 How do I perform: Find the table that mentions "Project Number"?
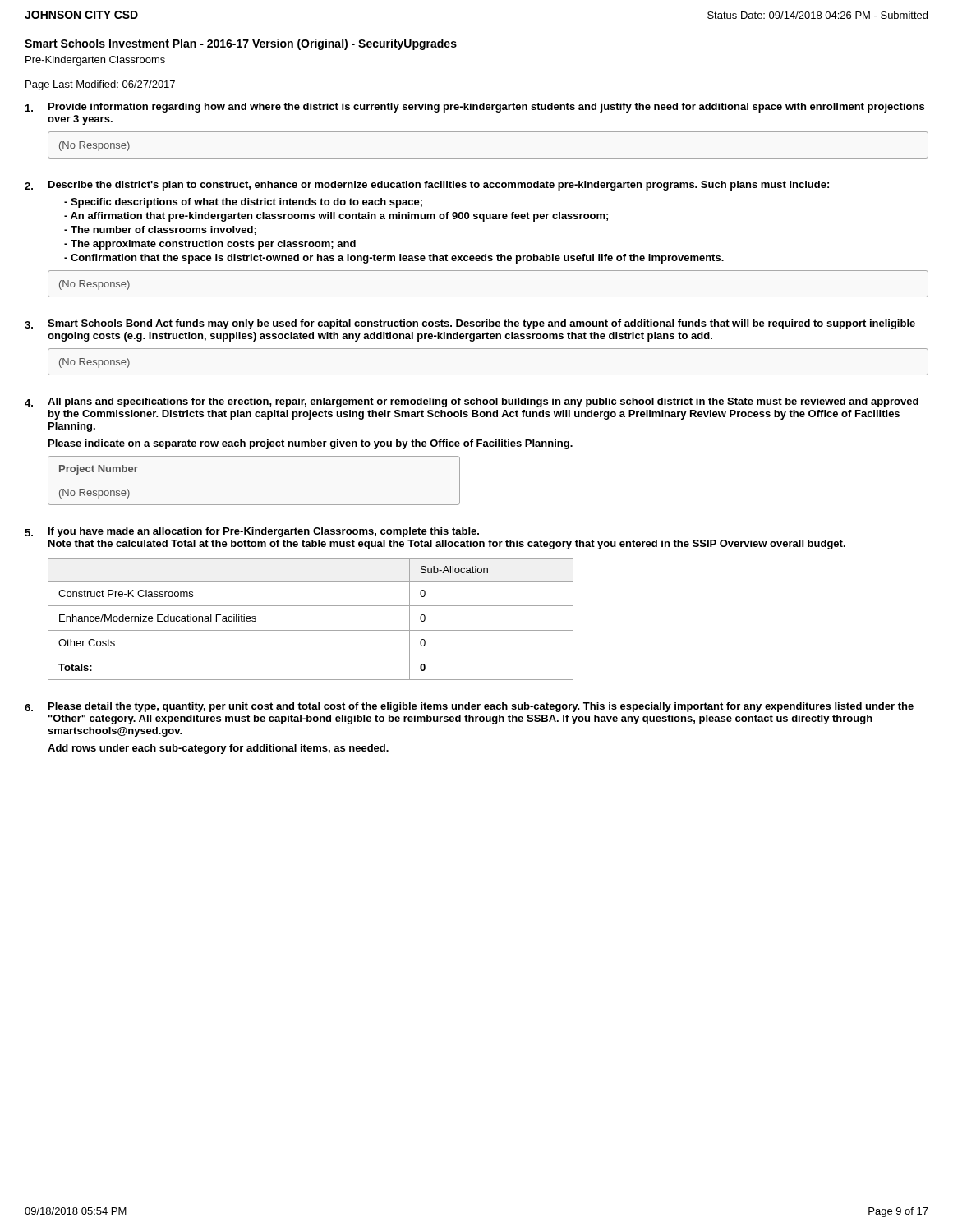(254, 480)
